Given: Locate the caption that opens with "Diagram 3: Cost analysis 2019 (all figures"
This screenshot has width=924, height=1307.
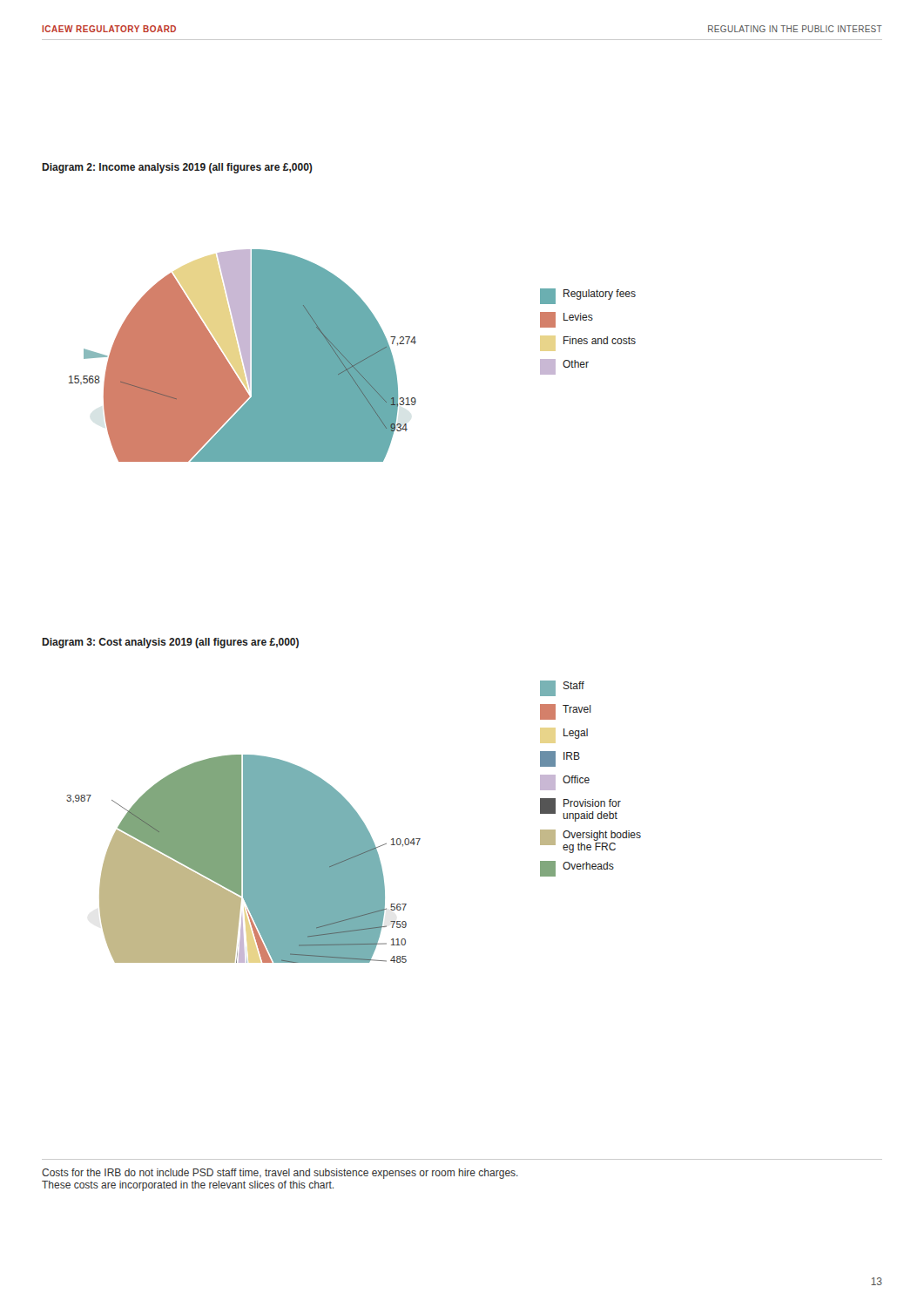Looking at the screenshot, I should click(x=170, y=642).
